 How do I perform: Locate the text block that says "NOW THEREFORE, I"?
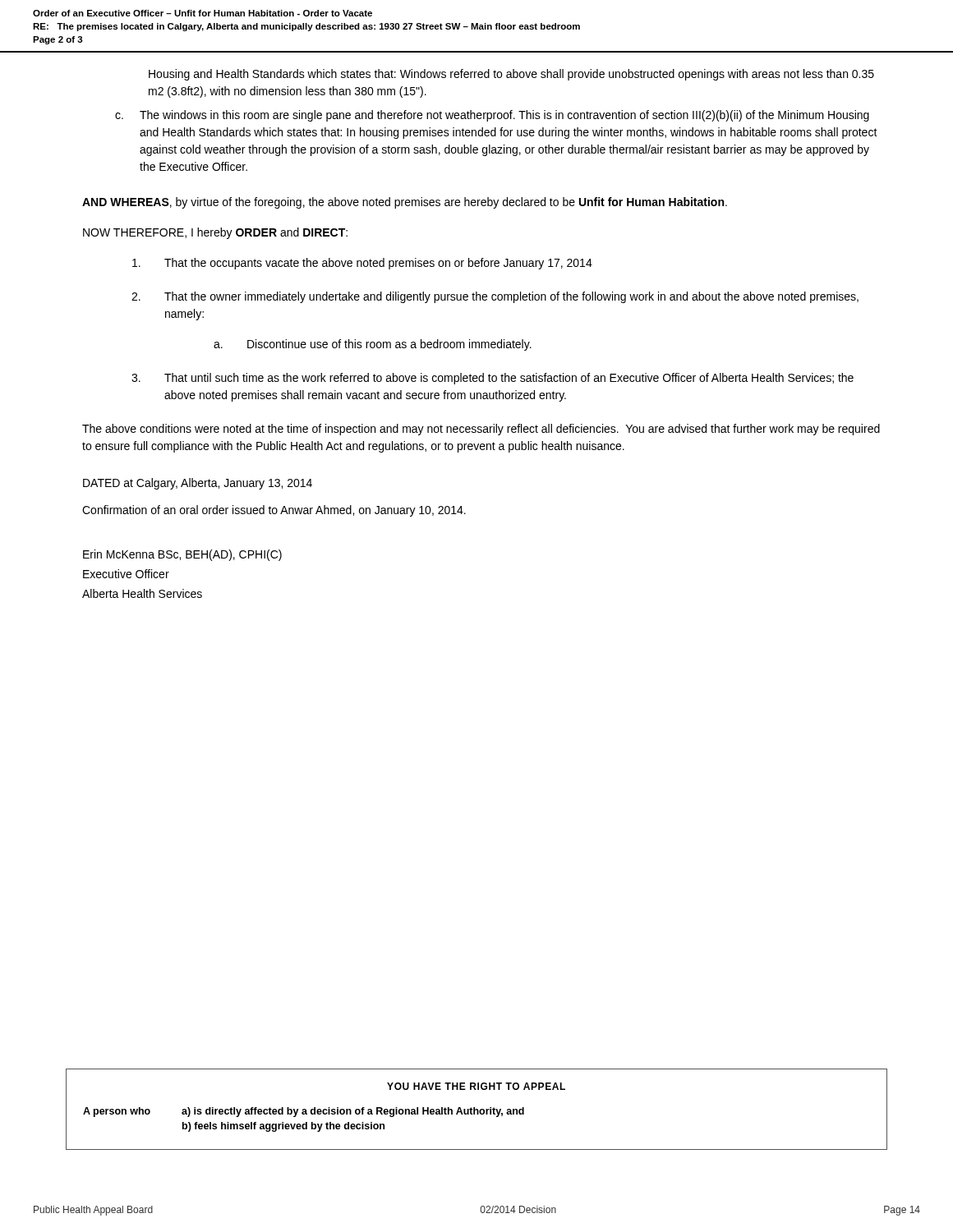[x=215, y=232]
